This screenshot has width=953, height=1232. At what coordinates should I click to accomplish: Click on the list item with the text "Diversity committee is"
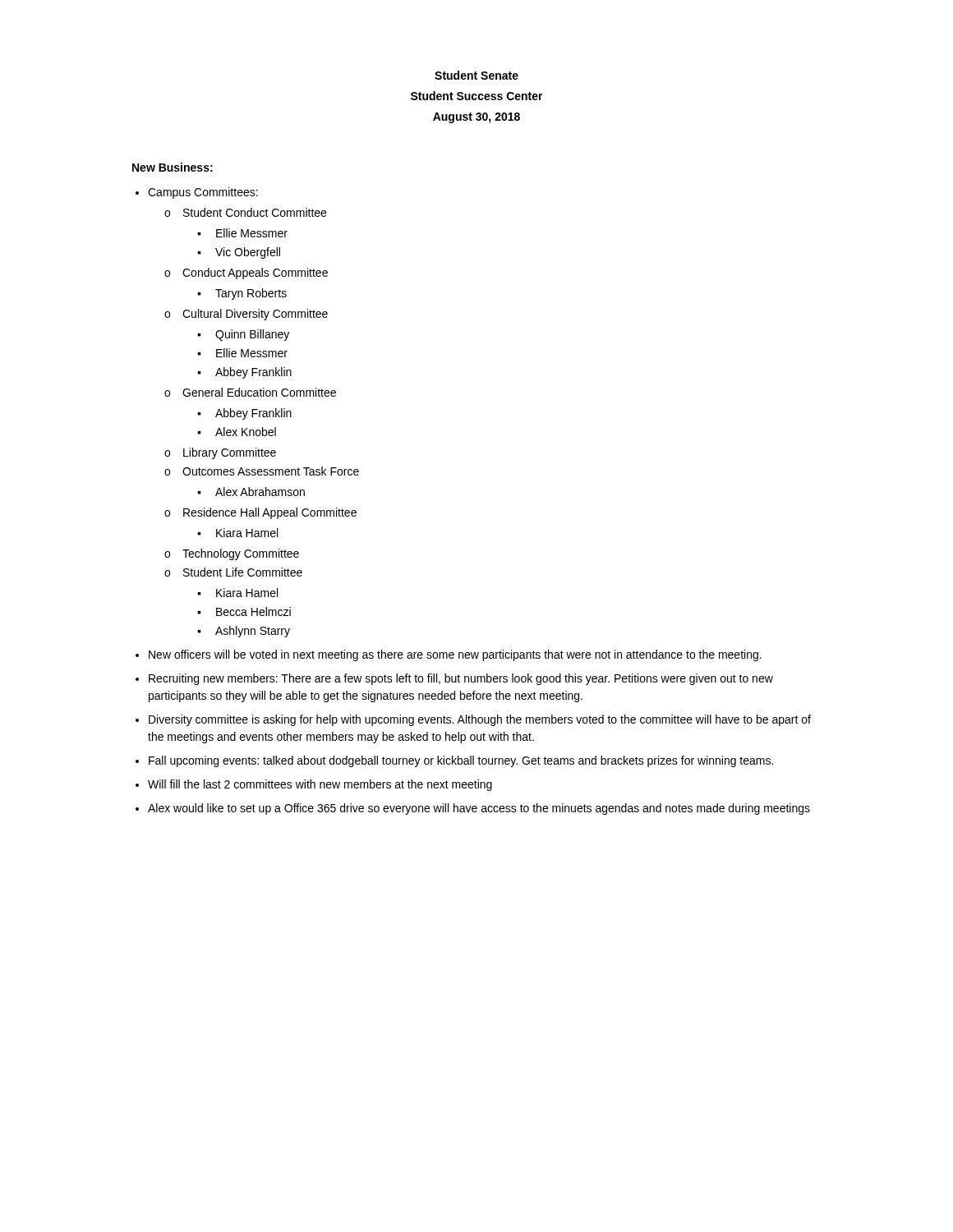tap(479, 728)
